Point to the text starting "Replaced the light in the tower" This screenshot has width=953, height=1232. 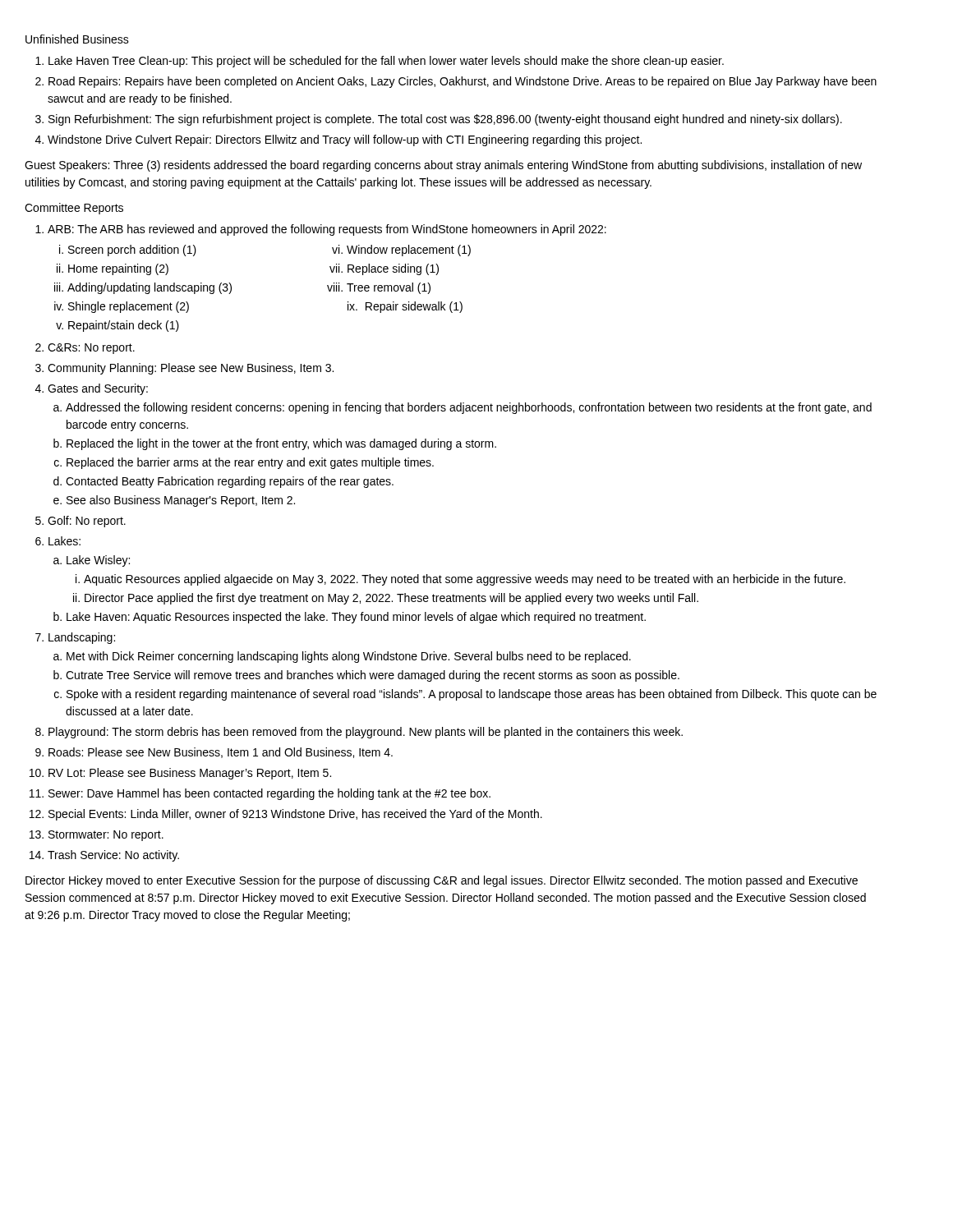(281, 444)
